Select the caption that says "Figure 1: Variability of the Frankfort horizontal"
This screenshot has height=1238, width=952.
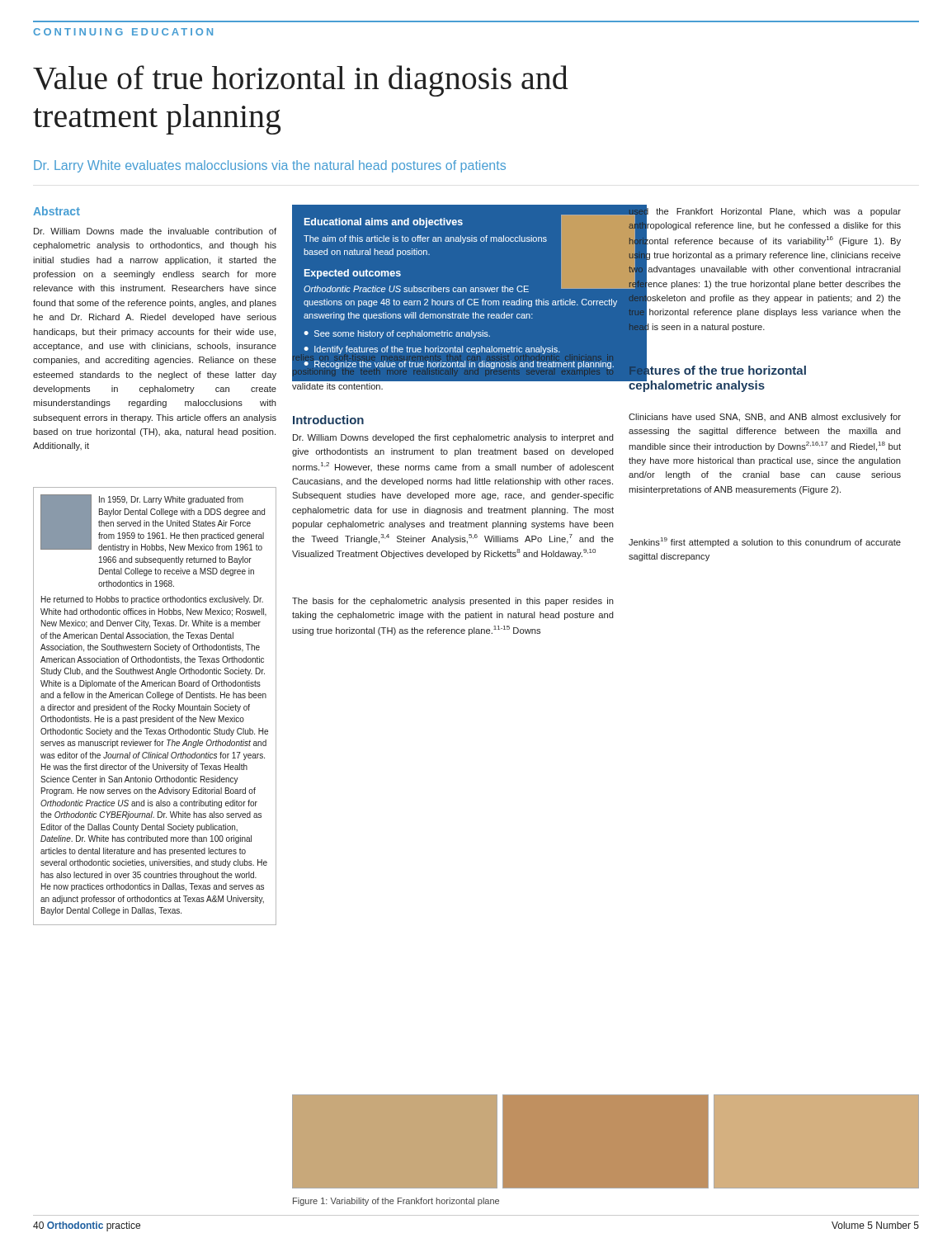[x=396, y=1201]
